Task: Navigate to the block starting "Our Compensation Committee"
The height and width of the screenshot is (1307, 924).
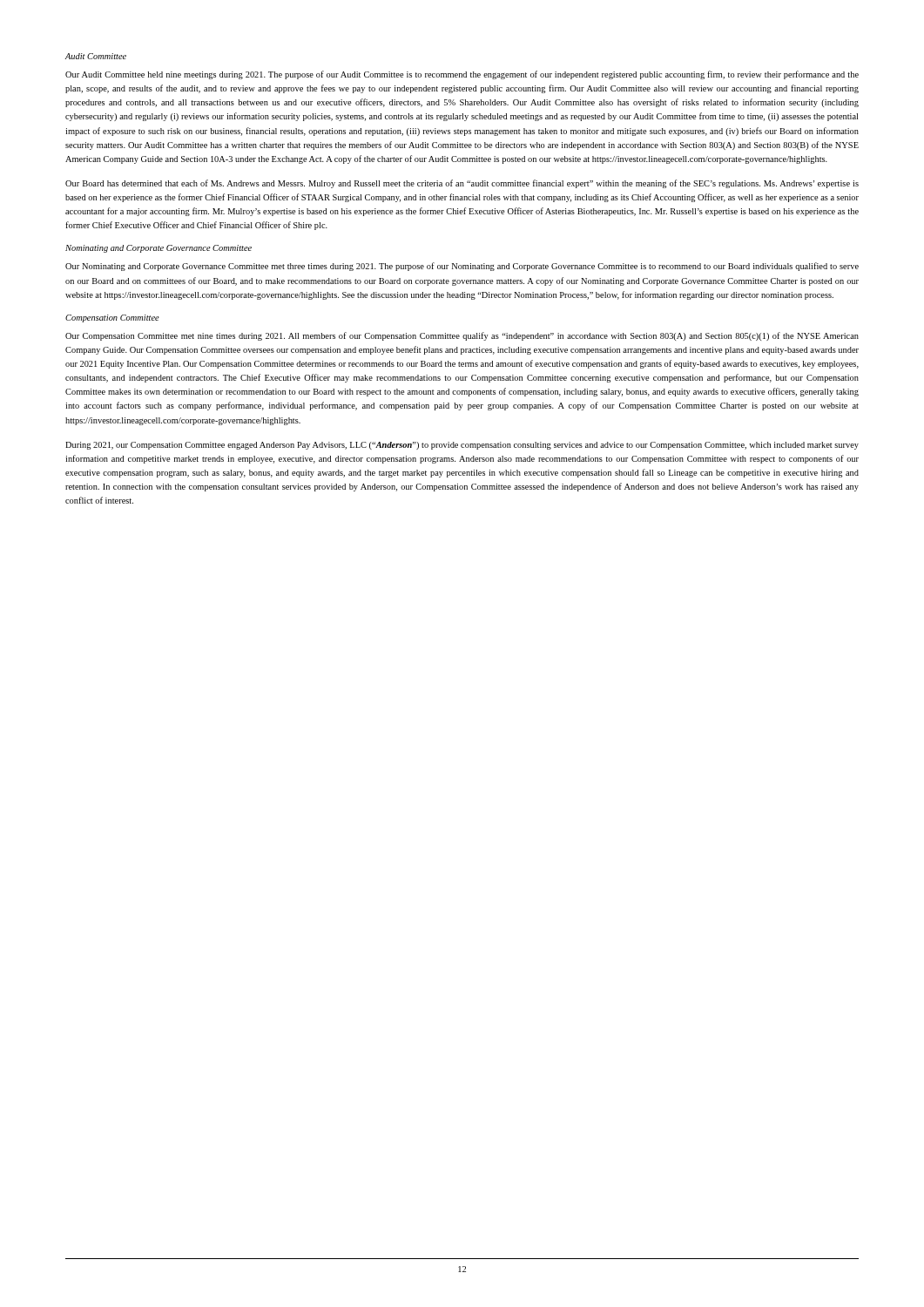Action: coord(462,378)
